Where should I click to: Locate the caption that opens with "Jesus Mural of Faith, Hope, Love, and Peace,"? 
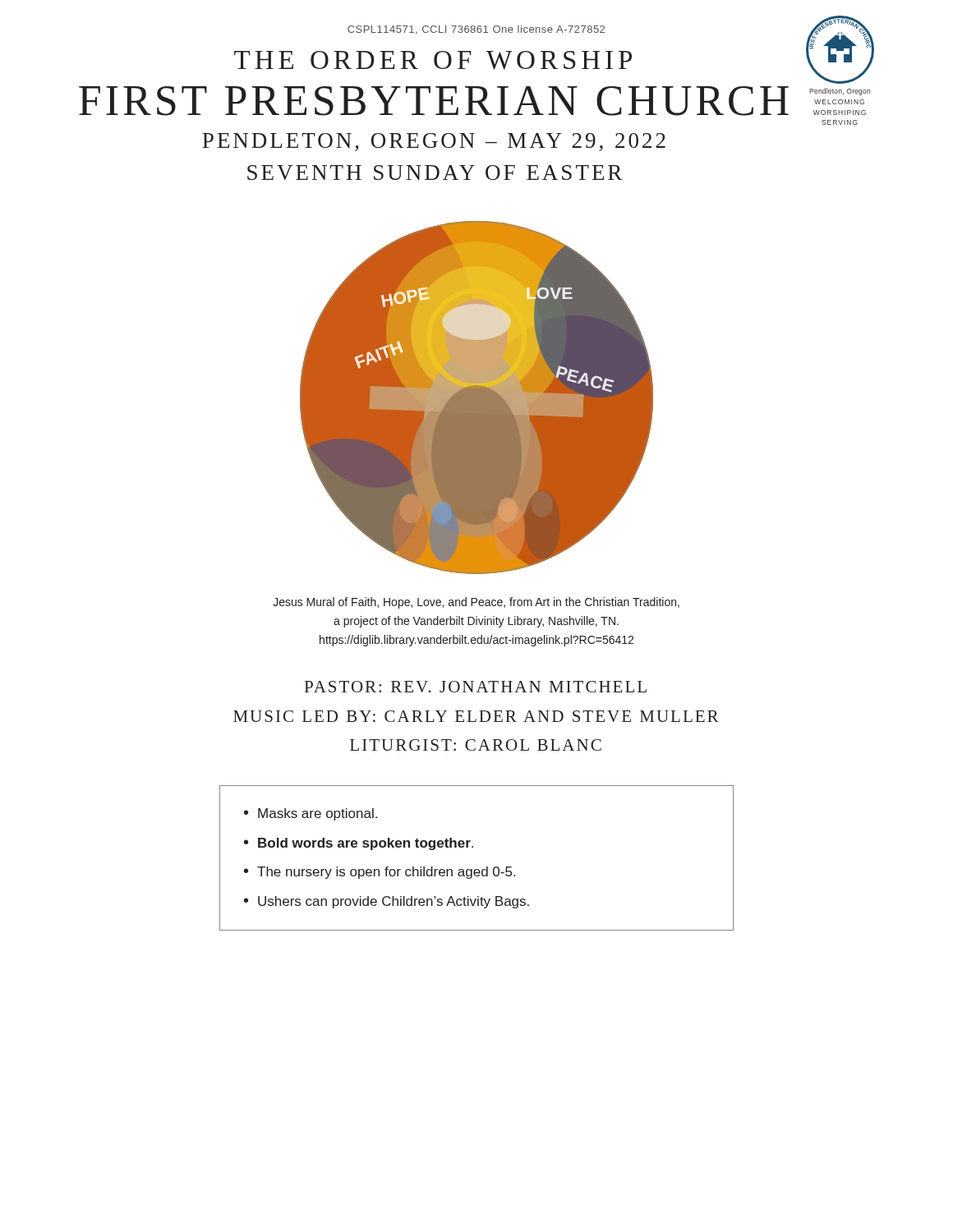click(476, 621)
